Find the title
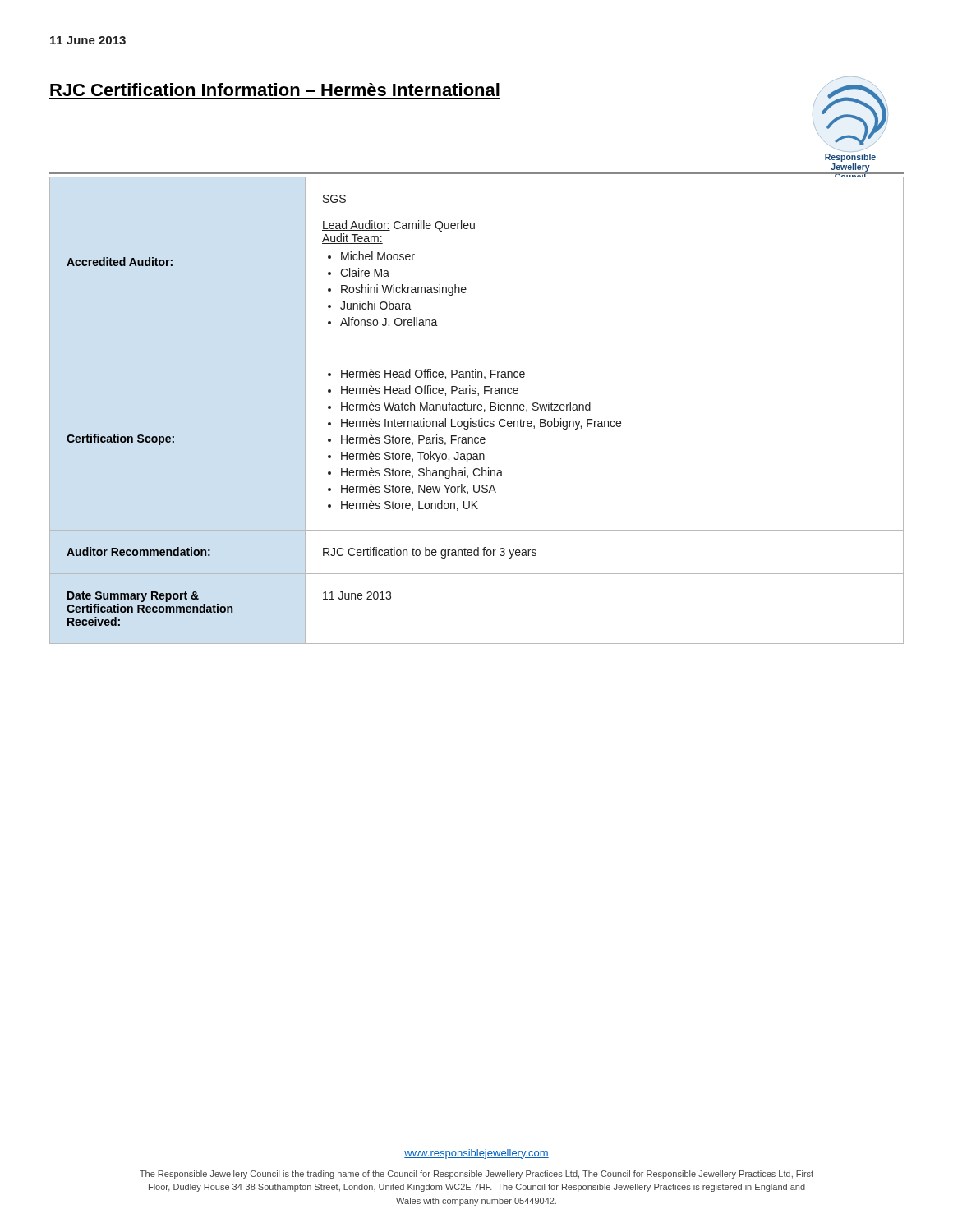 275,90
